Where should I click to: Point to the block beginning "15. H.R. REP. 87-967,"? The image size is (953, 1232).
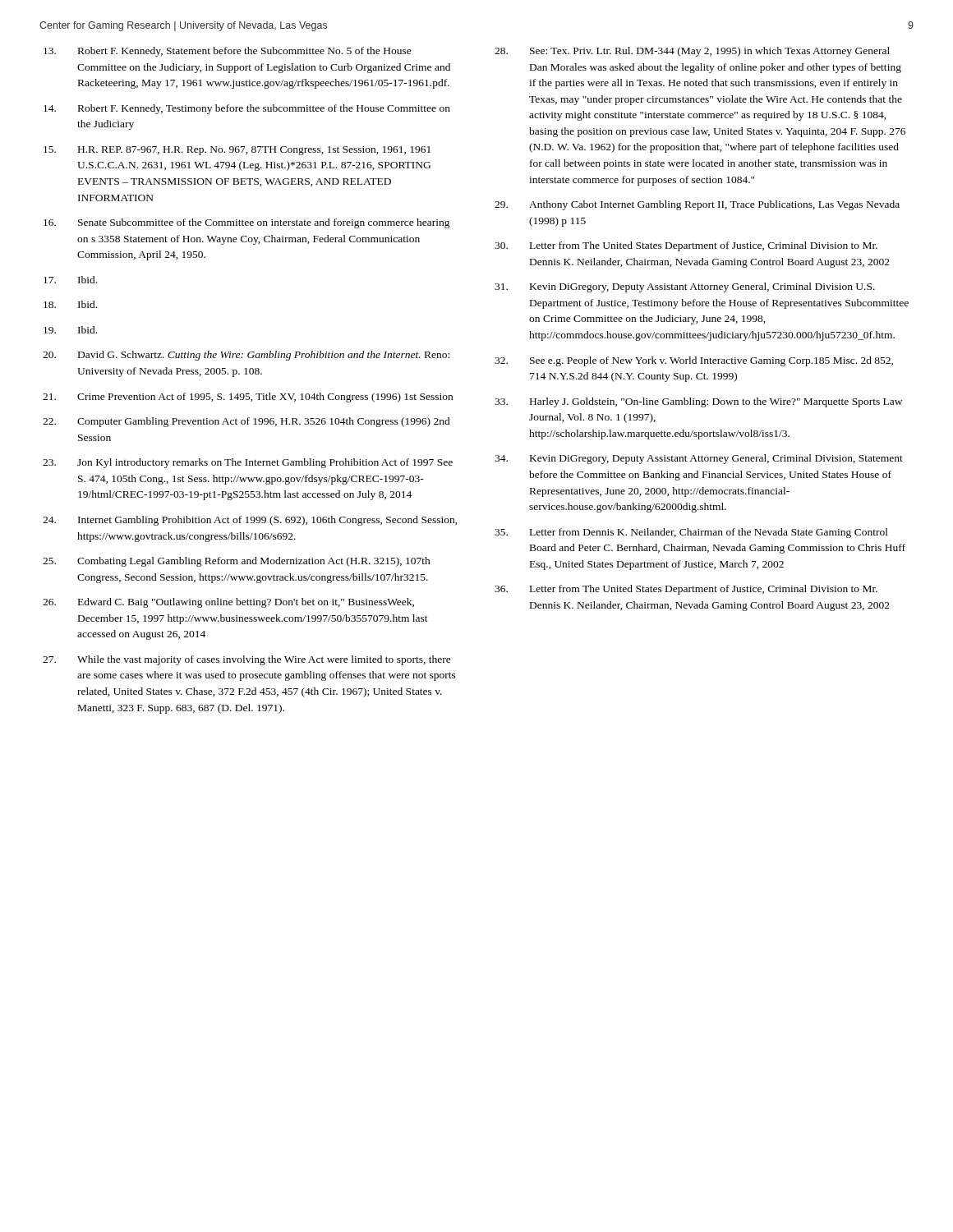[249, 173]
